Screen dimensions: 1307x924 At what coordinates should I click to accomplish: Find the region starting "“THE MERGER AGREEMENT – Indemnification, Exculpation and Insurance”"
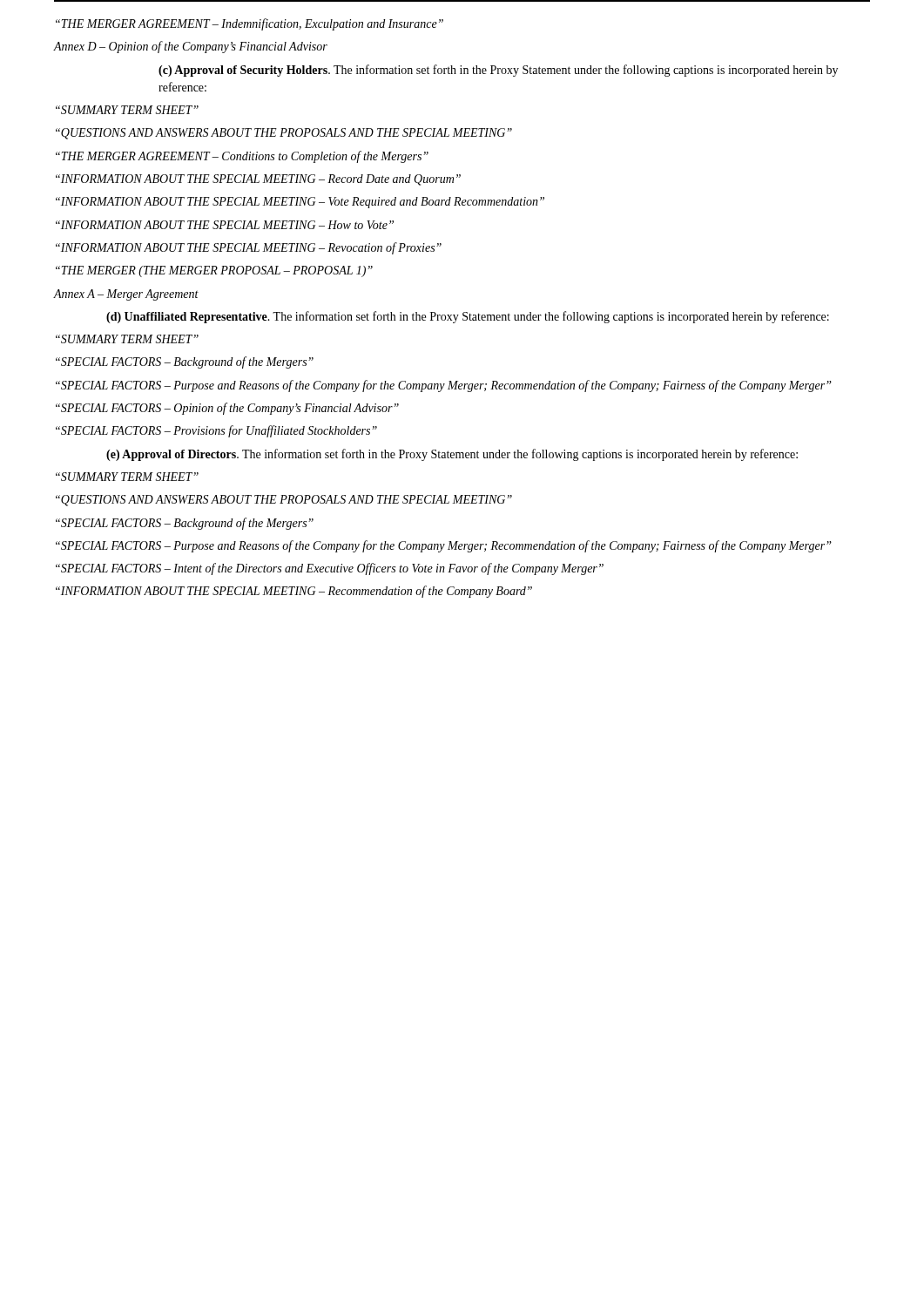click(249, 24)
